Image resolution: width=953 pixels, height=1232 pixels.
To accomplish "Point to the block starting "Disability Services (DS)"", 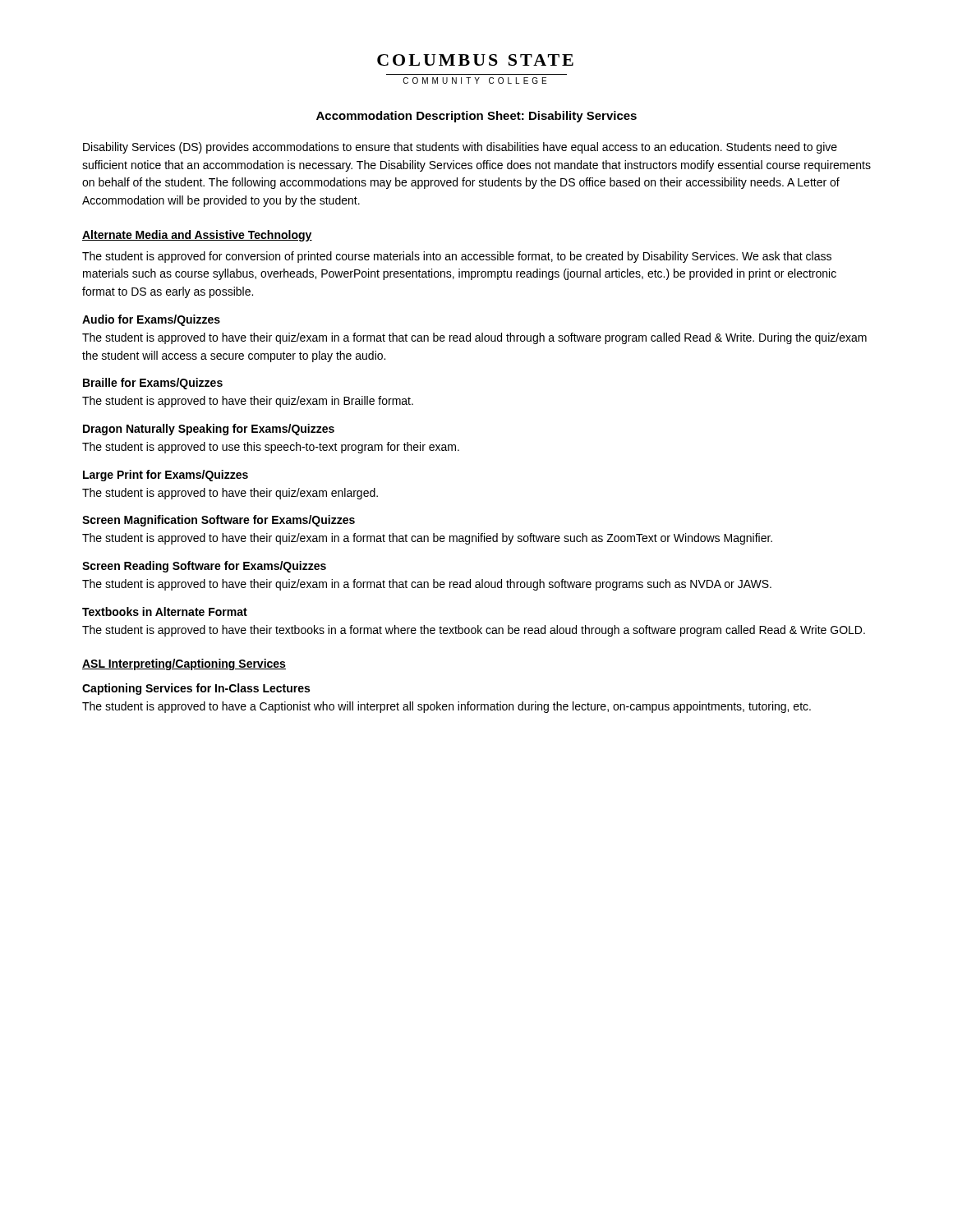I will (x=476, y=174).
